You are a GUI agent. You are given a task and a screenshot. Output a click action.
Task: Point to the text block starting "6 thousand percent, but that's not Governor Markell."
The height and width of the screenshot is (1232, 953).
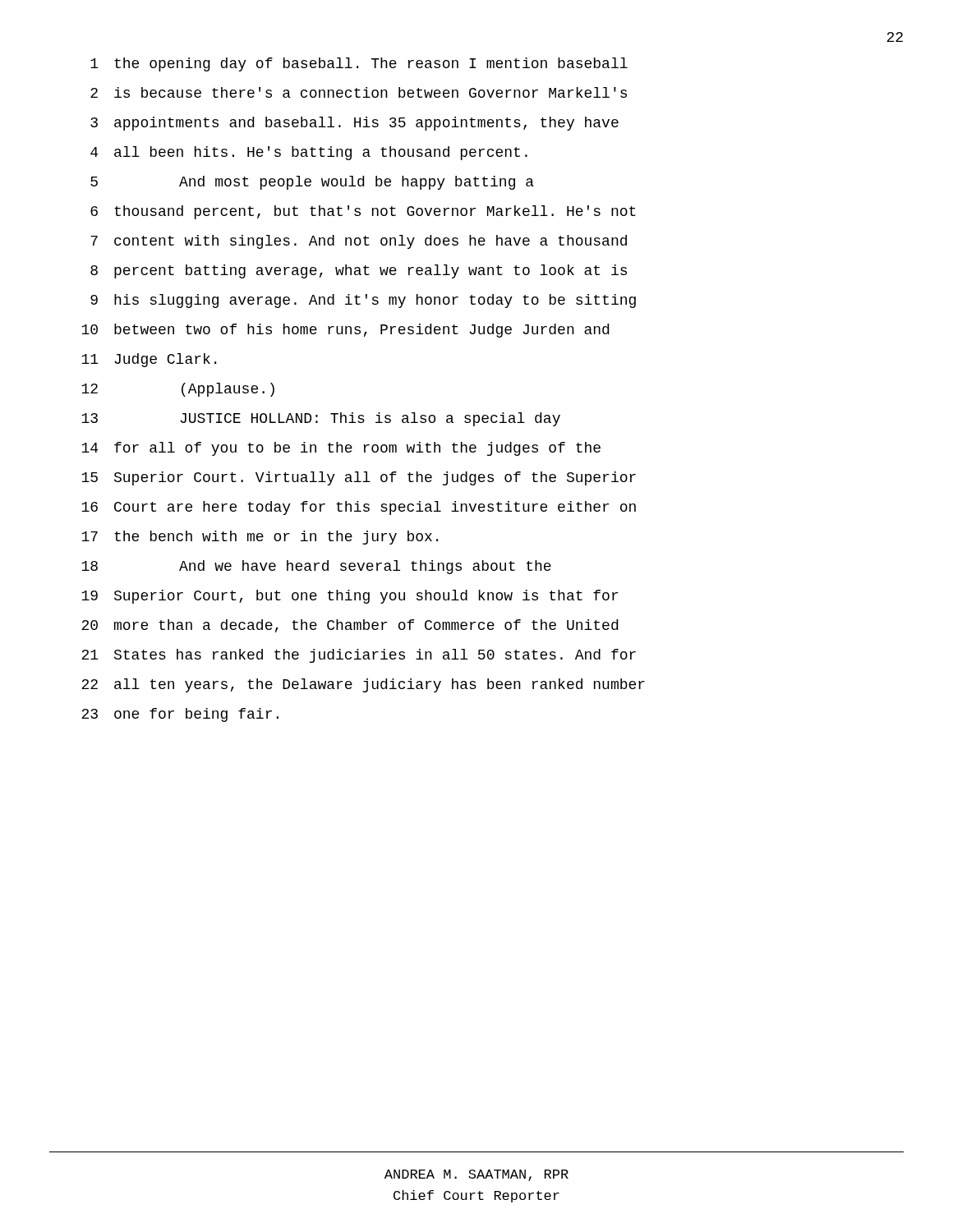[476, 212]
